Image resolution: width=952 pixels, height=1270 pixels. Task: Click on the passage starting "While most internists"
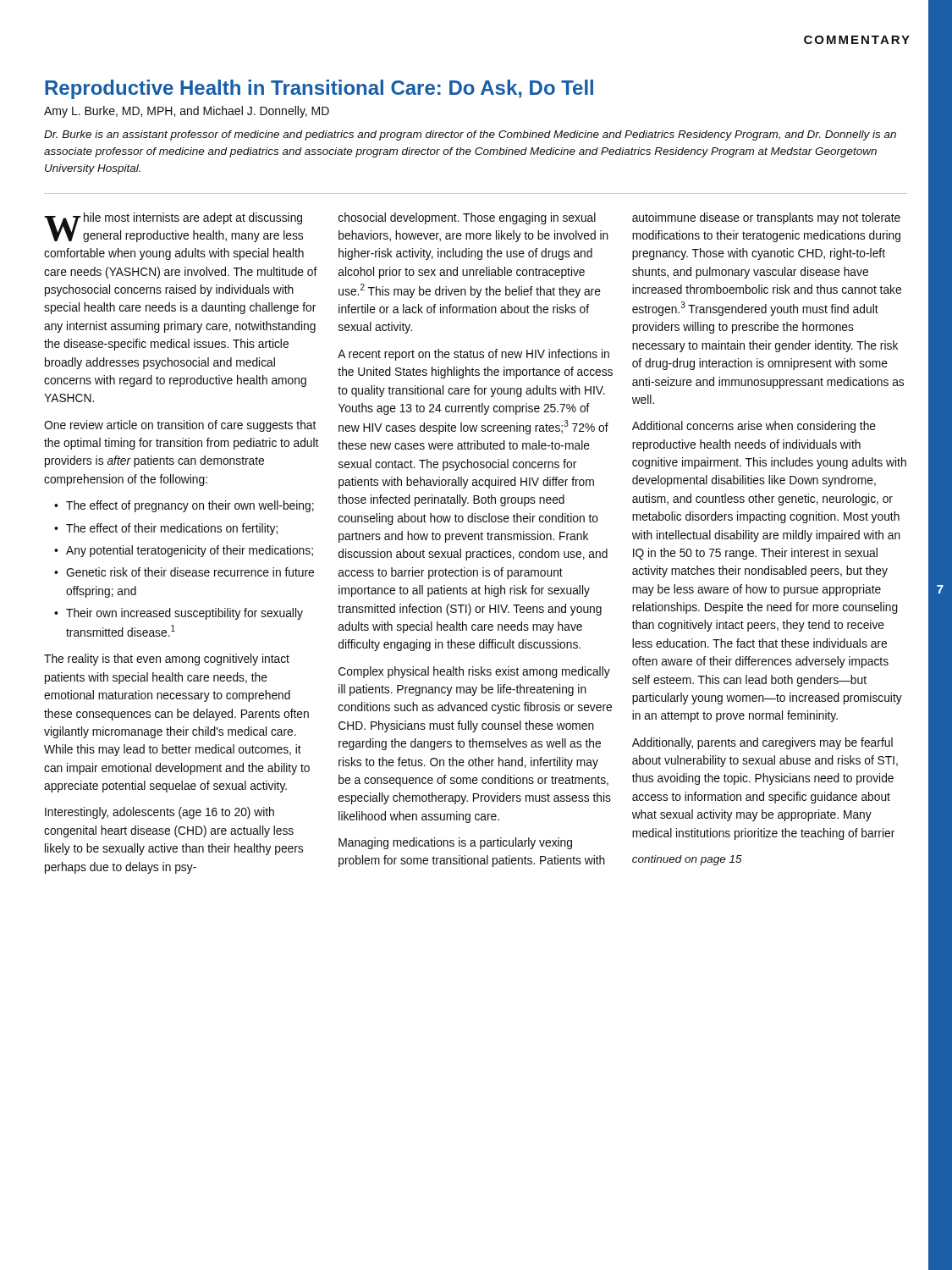tap(182, 308)
